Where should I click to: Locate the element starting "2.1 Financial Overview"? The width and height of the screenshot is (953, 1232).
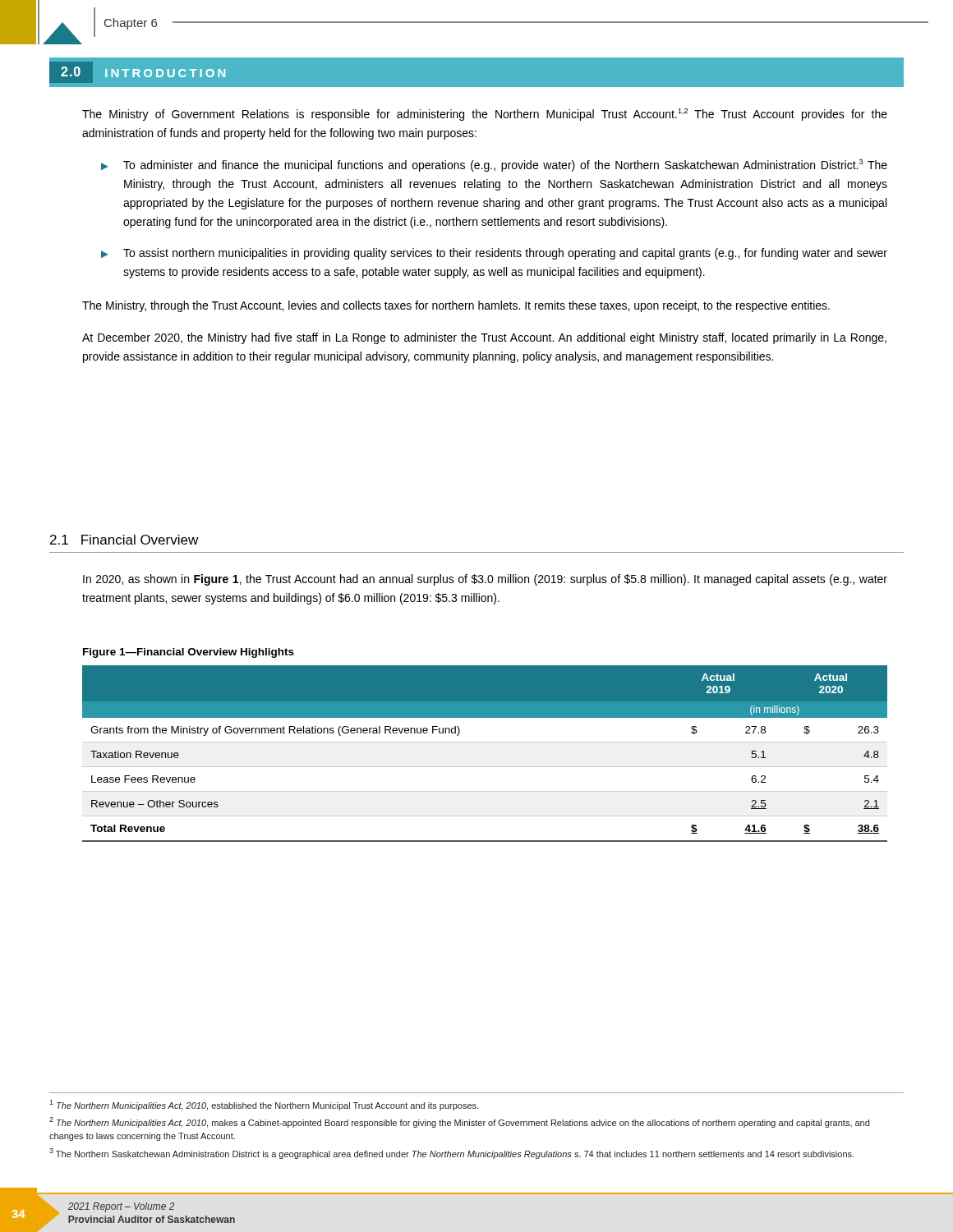tap(476, 543)
